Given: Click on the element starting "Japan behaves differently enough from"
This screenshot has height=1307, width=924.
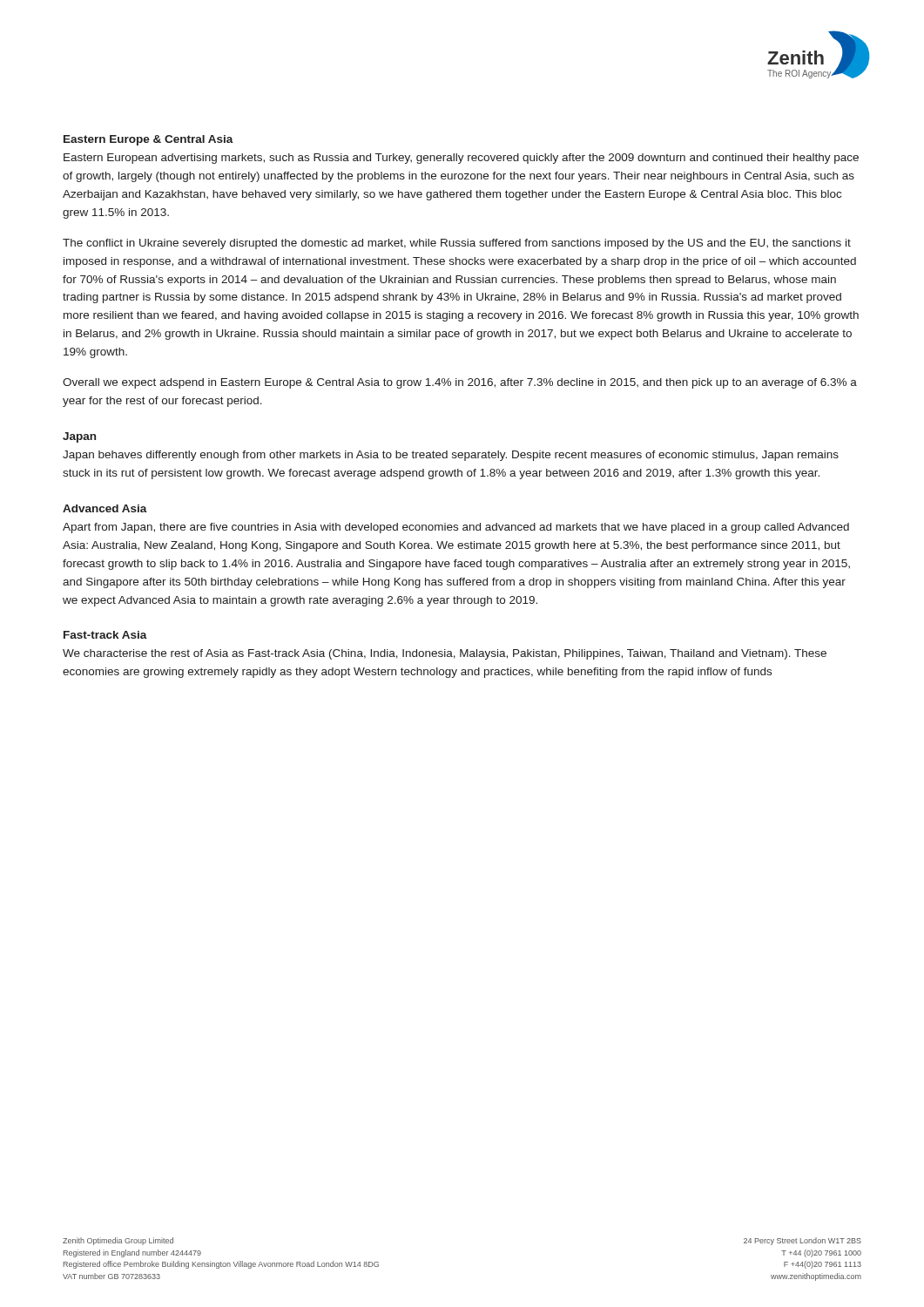Looking at the screenshot, I should (451, 464).
